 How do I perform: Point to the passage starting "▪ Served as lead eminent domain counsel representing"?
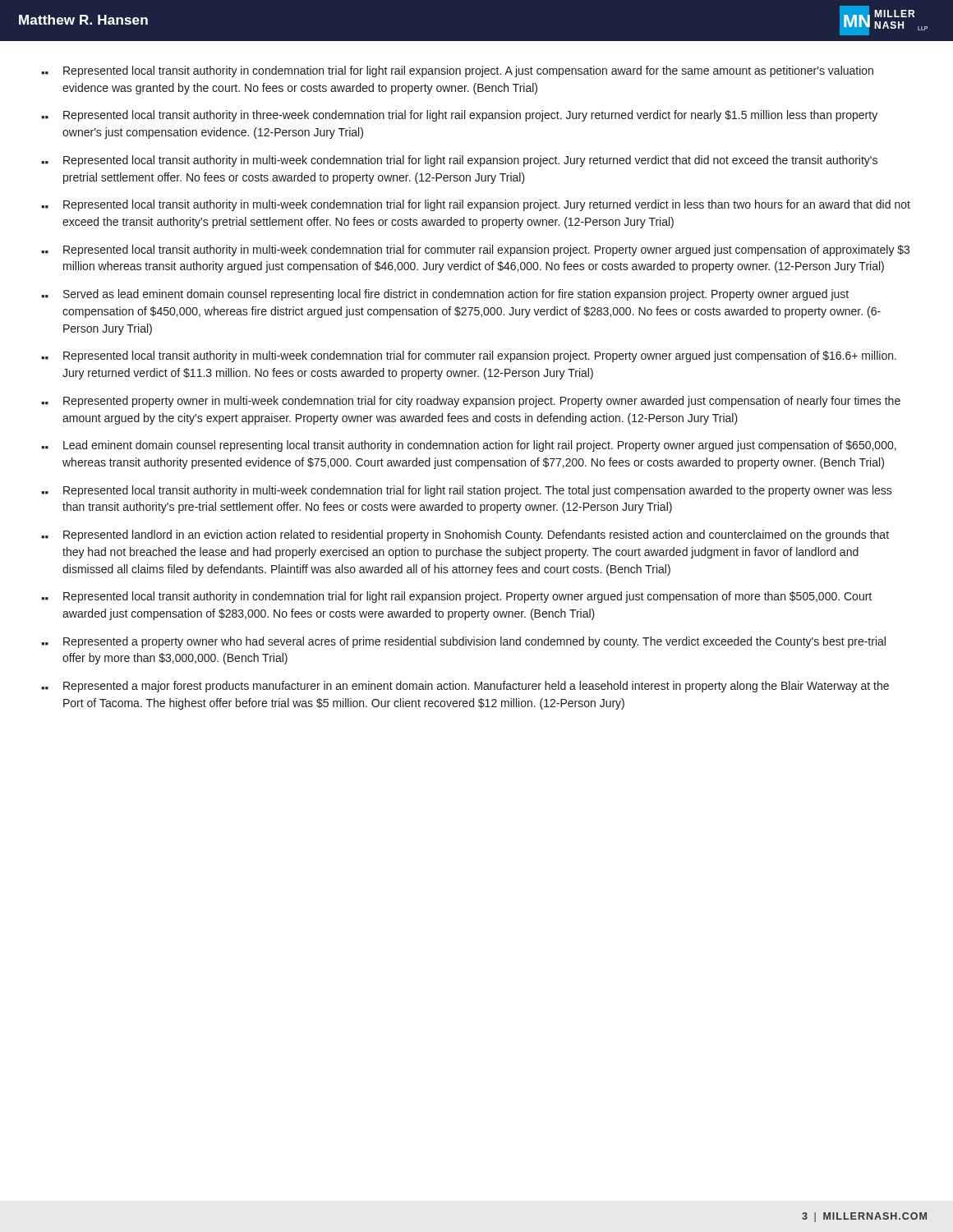tap(476, 312)
